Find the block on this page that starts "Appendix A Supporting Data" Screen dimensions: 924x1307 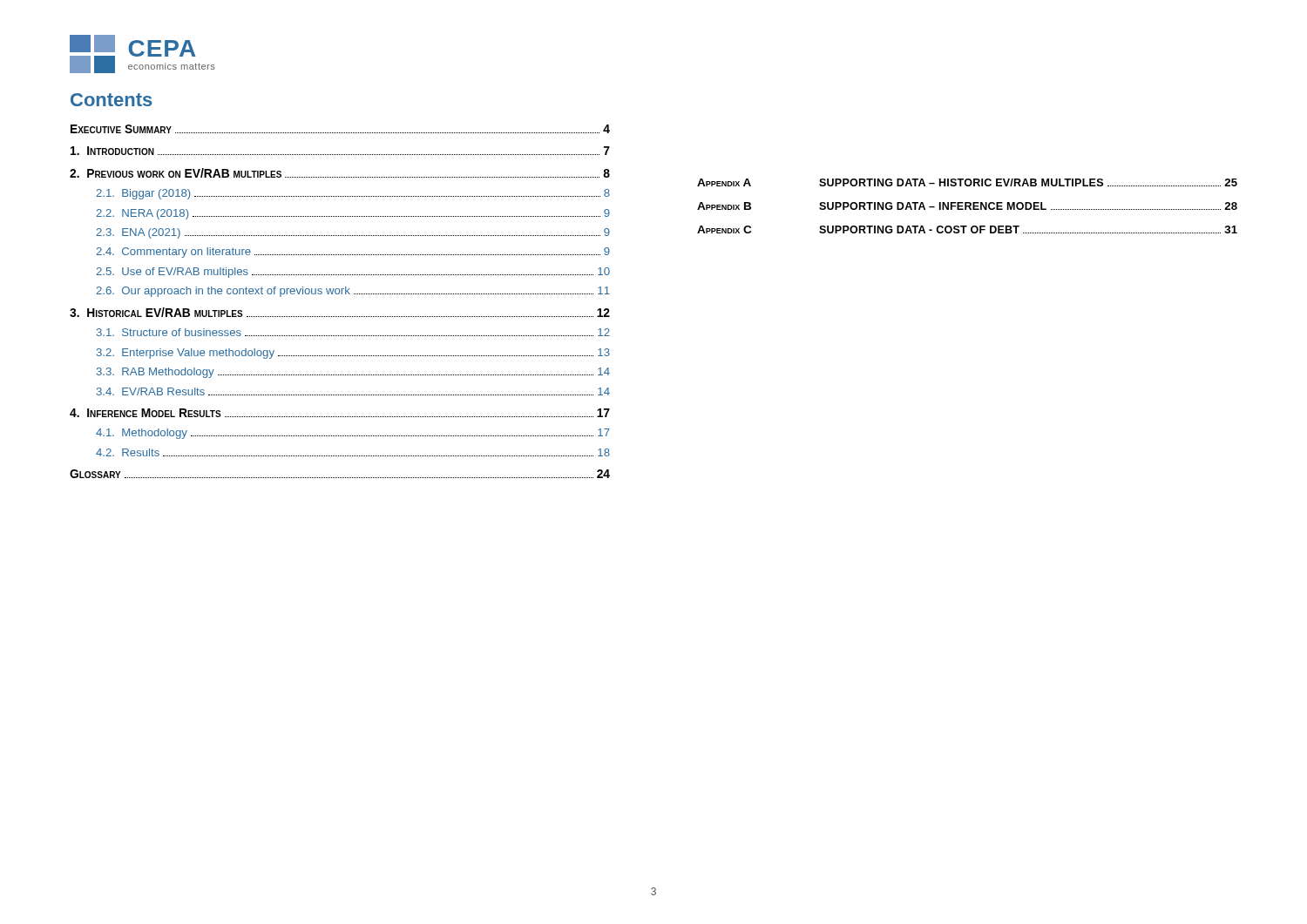click(967, 183)
